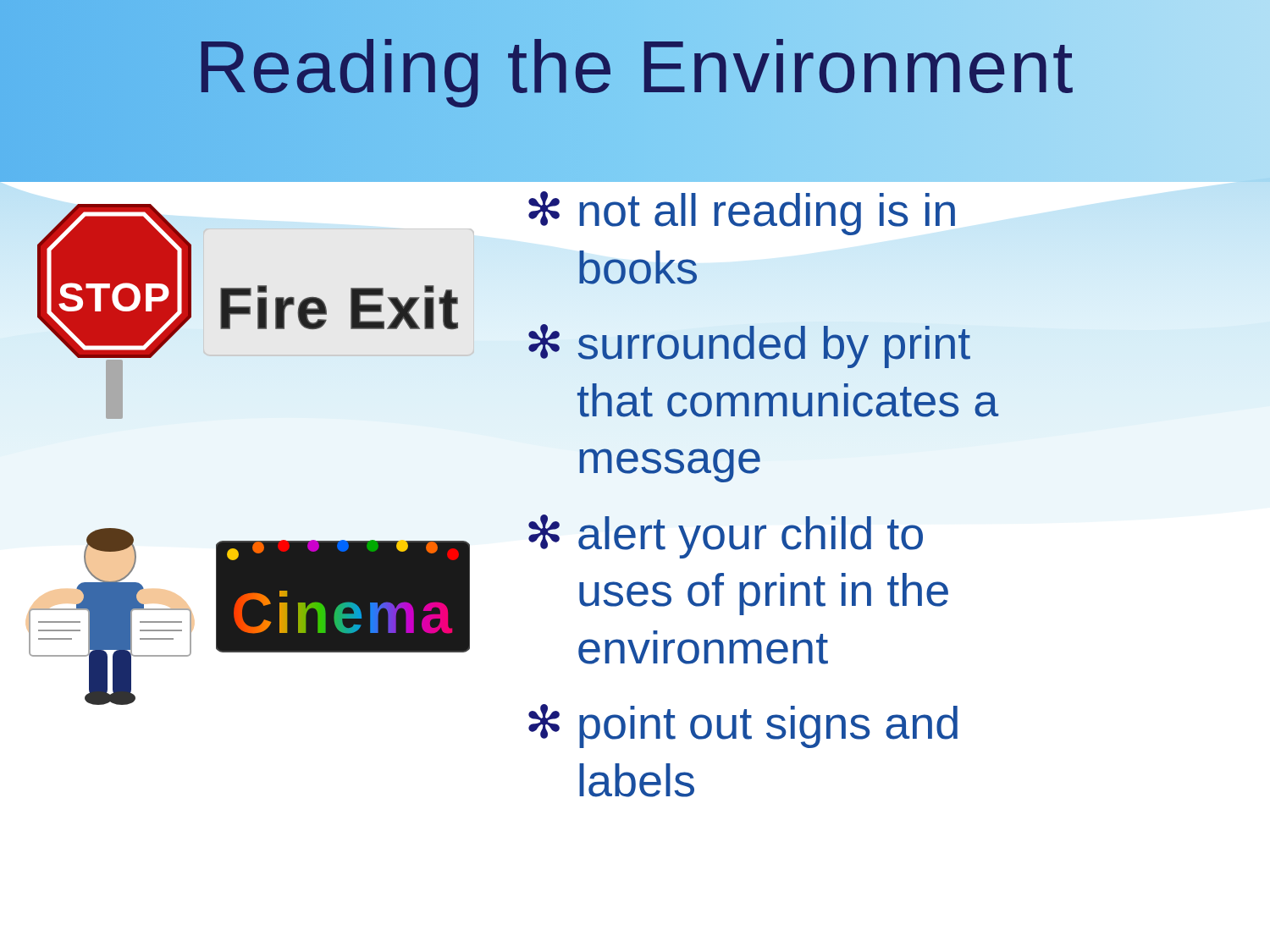The width and height of the screenshot is (1270, 952).
Task: Locate the list item with the text "✻ not all reading is inbooks"
Action: (741, 239)
